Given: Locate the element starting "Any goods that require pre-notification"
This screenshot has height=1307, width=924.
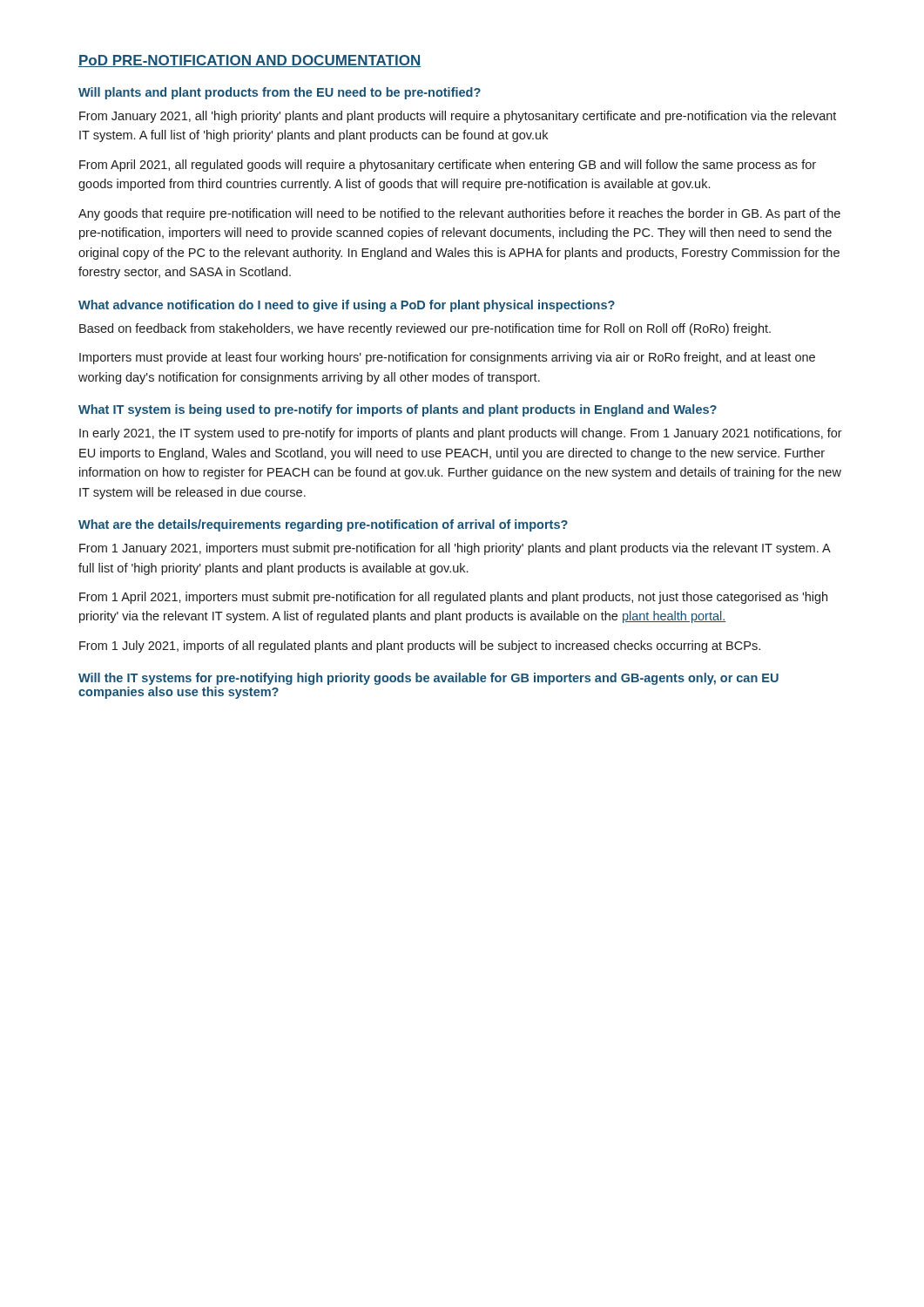Looking at the screenshot, I should [460, 243].
